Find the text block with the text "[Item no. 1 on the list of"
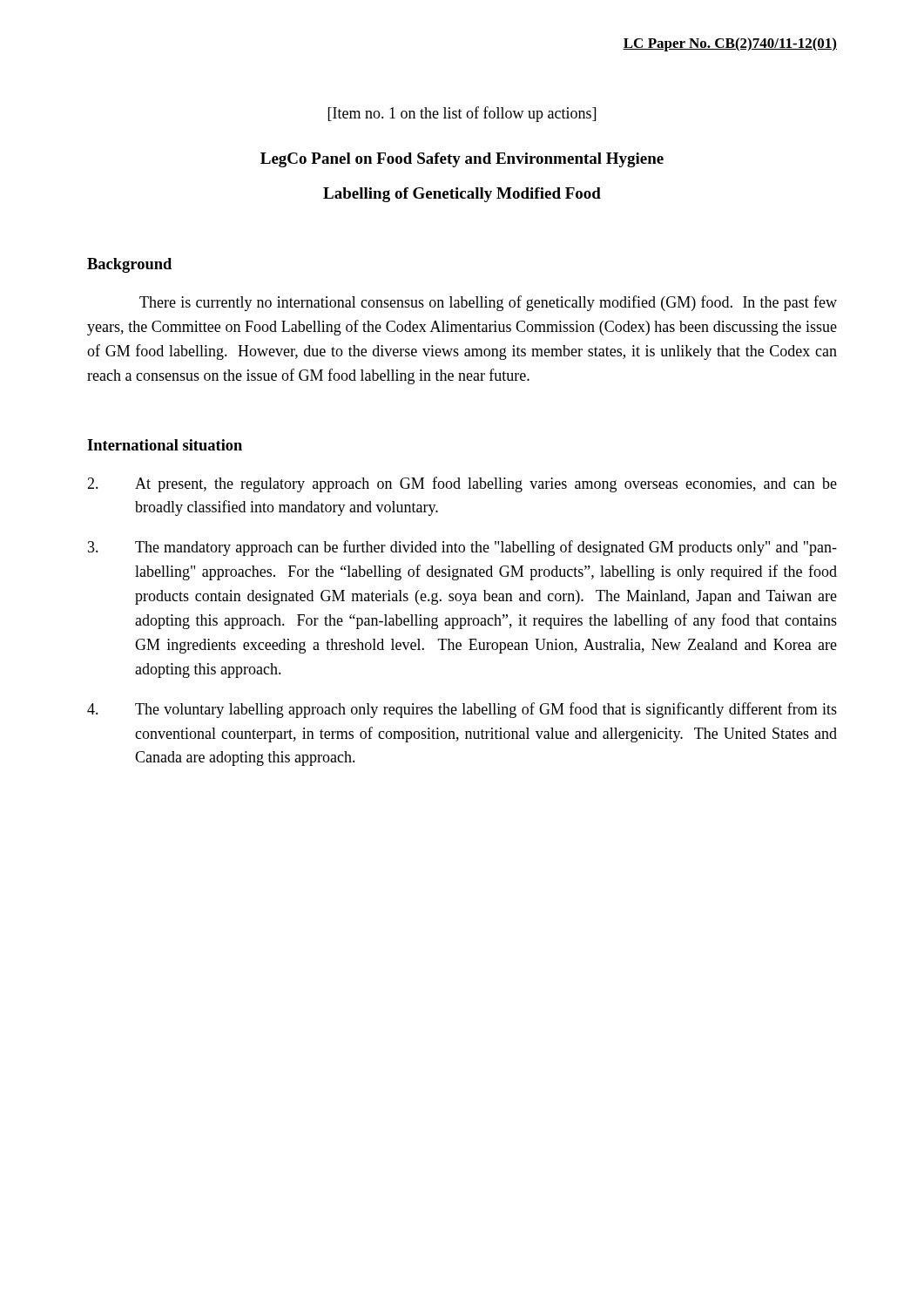This screenshot has width=924, height=1307. coord(462,113)
